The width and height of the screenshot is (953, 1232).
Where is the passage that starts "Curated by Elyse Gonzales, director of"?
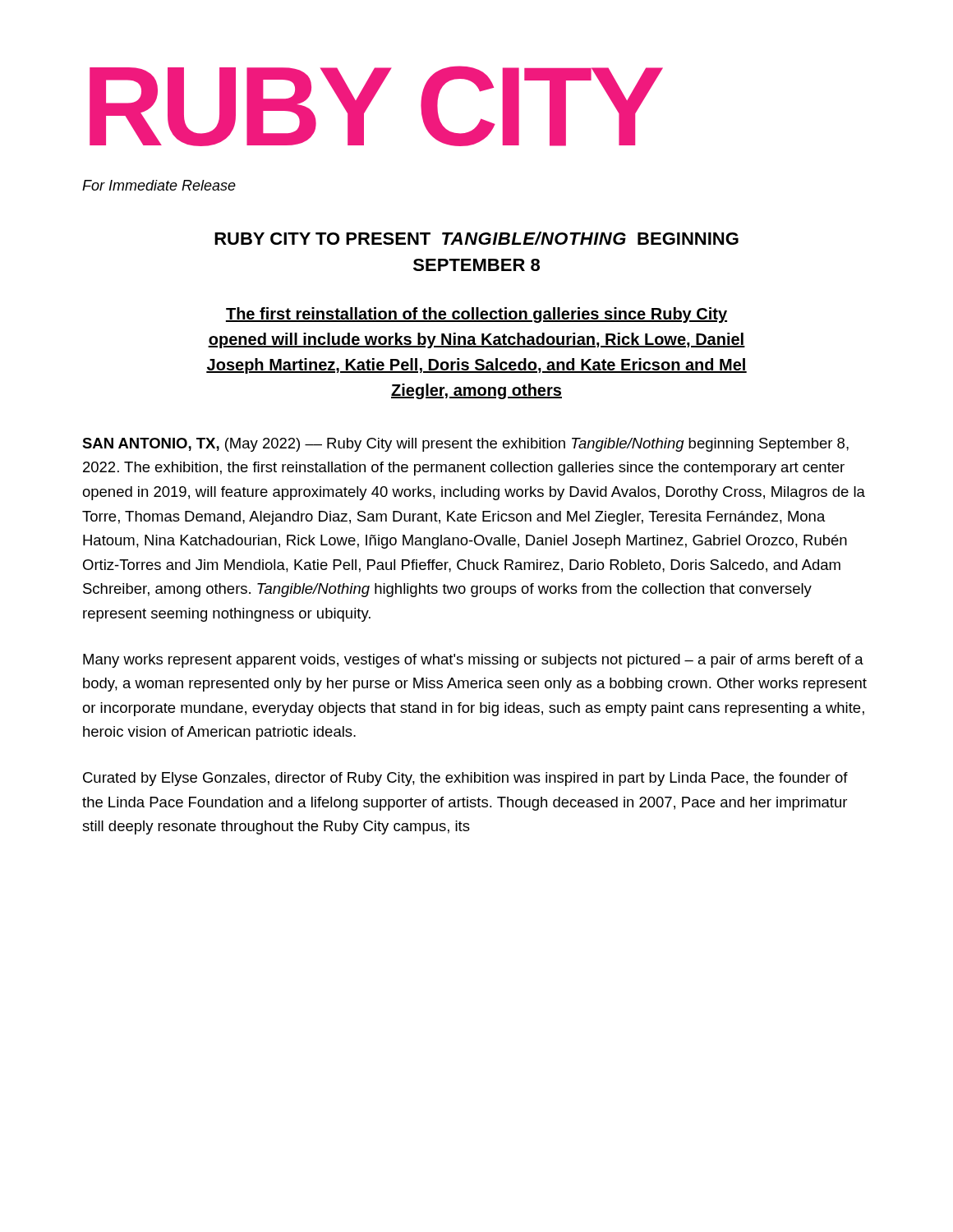[476, 802]
